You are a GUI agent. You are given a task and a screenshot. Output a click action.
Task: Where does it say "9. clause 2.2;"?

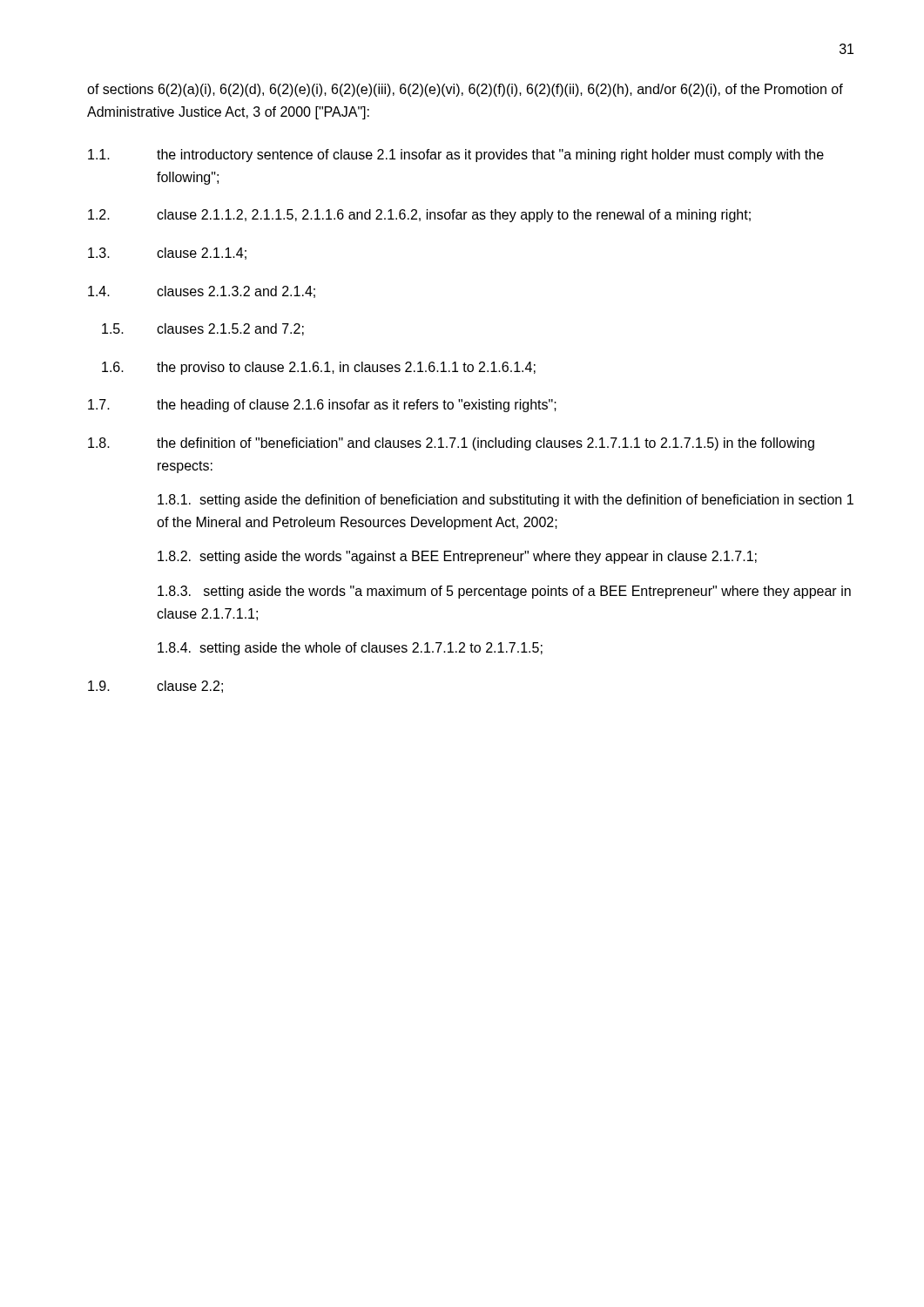pyautogui.click(x=155, y=687)
